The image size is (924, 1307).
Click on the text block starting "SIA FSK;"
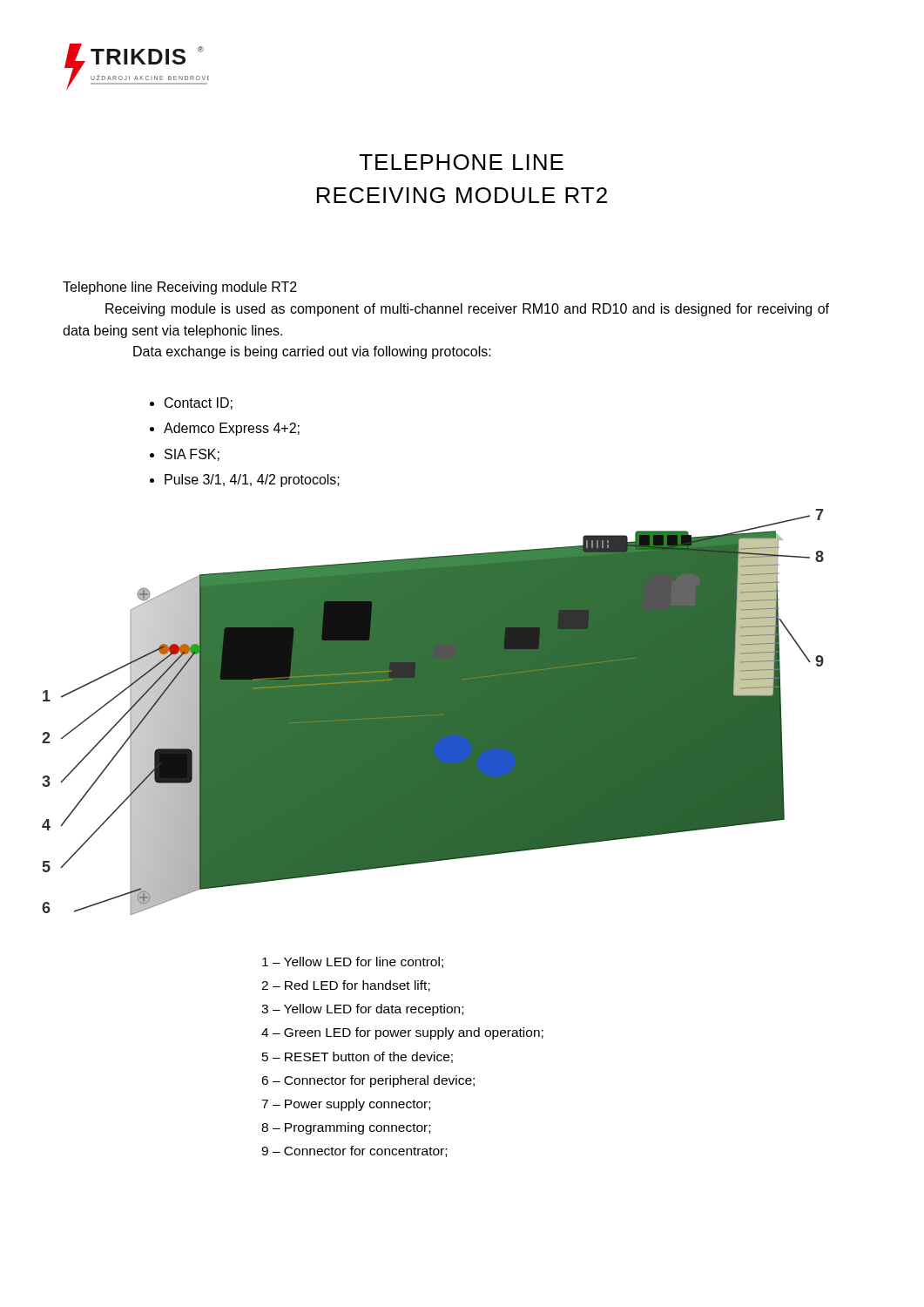tap(192, 454)
